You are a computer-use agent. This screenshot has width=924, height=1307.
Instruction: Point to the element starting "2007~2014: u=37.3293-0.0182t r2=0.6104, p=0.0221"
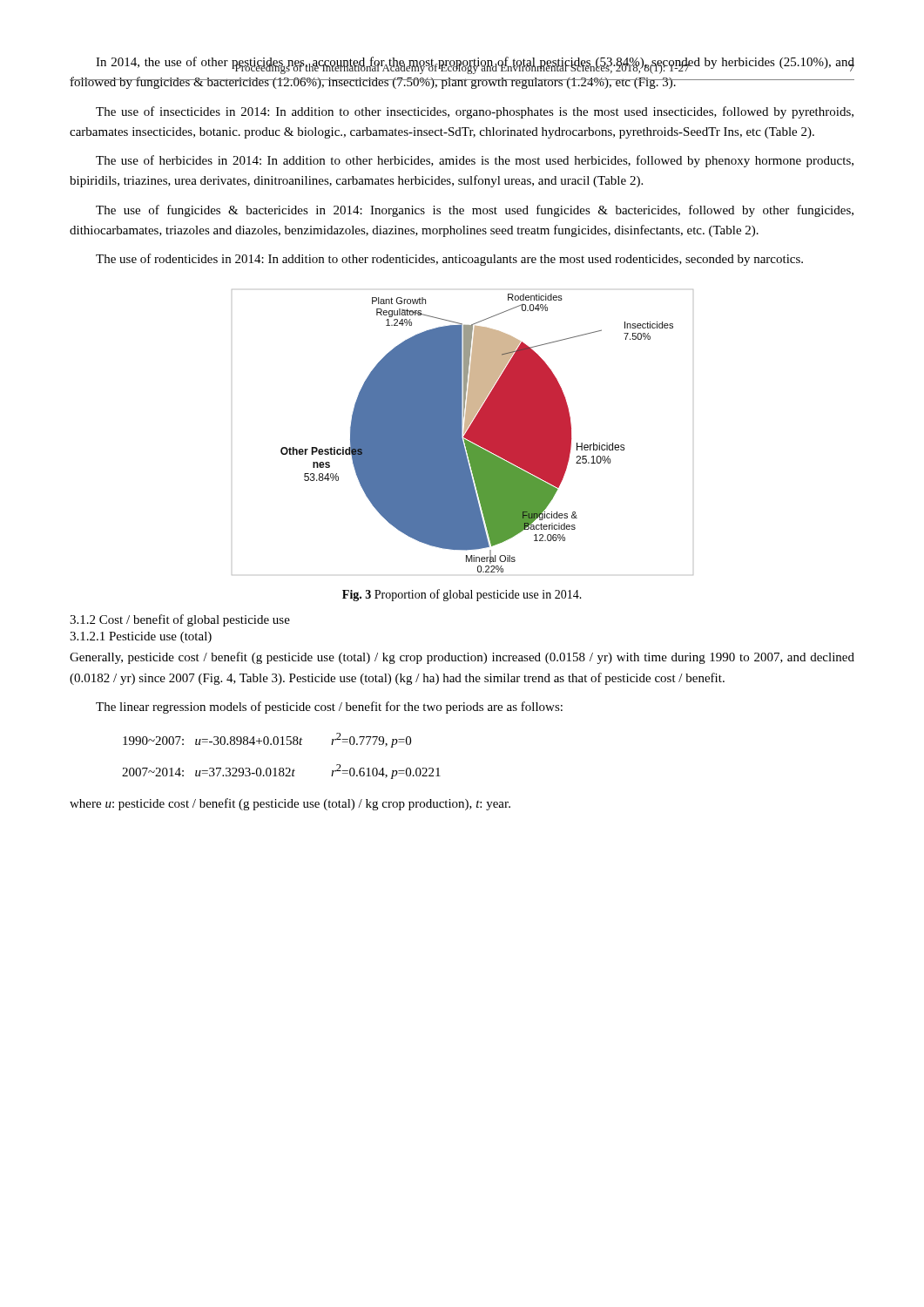[x=281, y=772]
